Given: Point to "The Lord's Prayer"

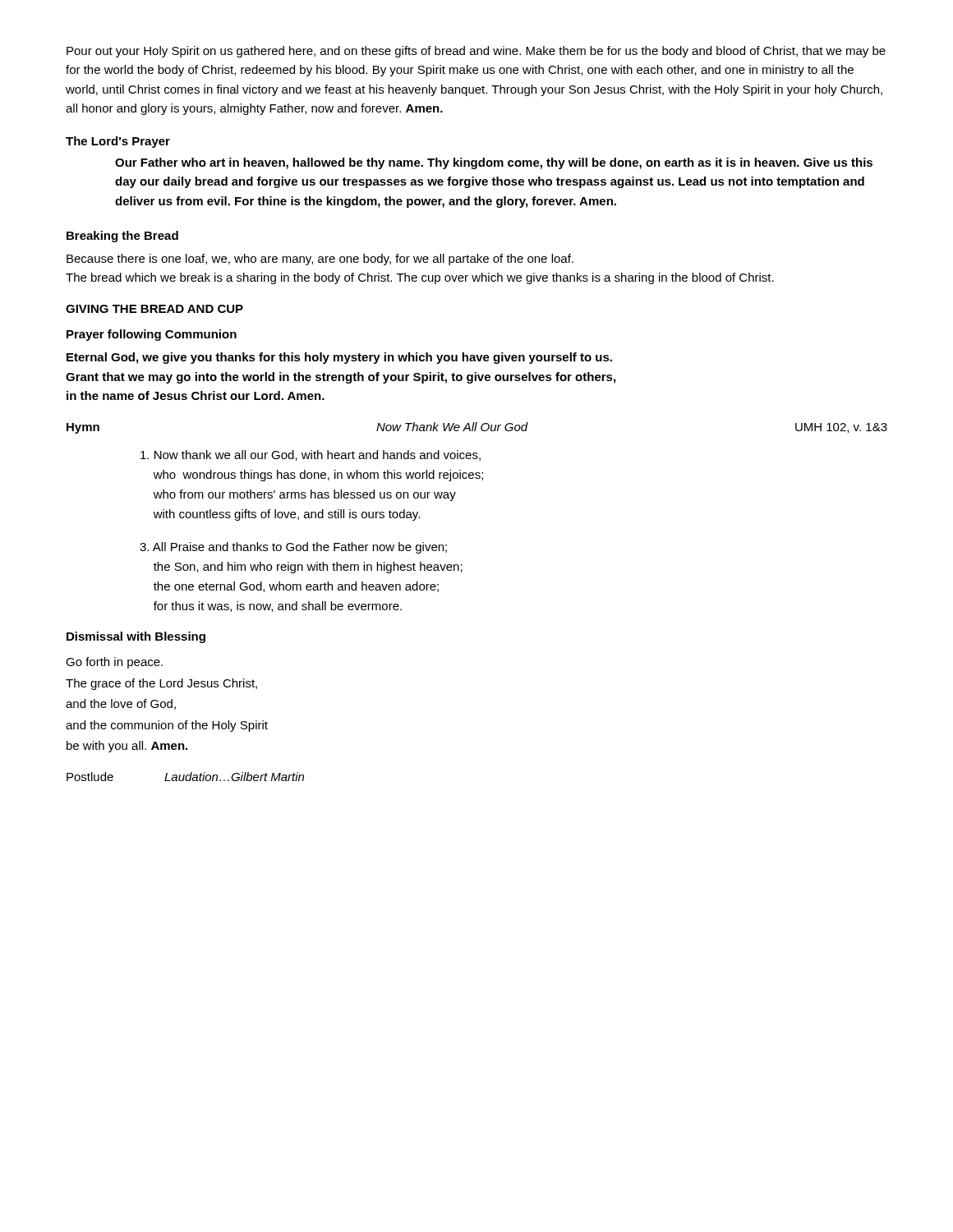Looking at the screenshot, I should (x=118, y=141).
